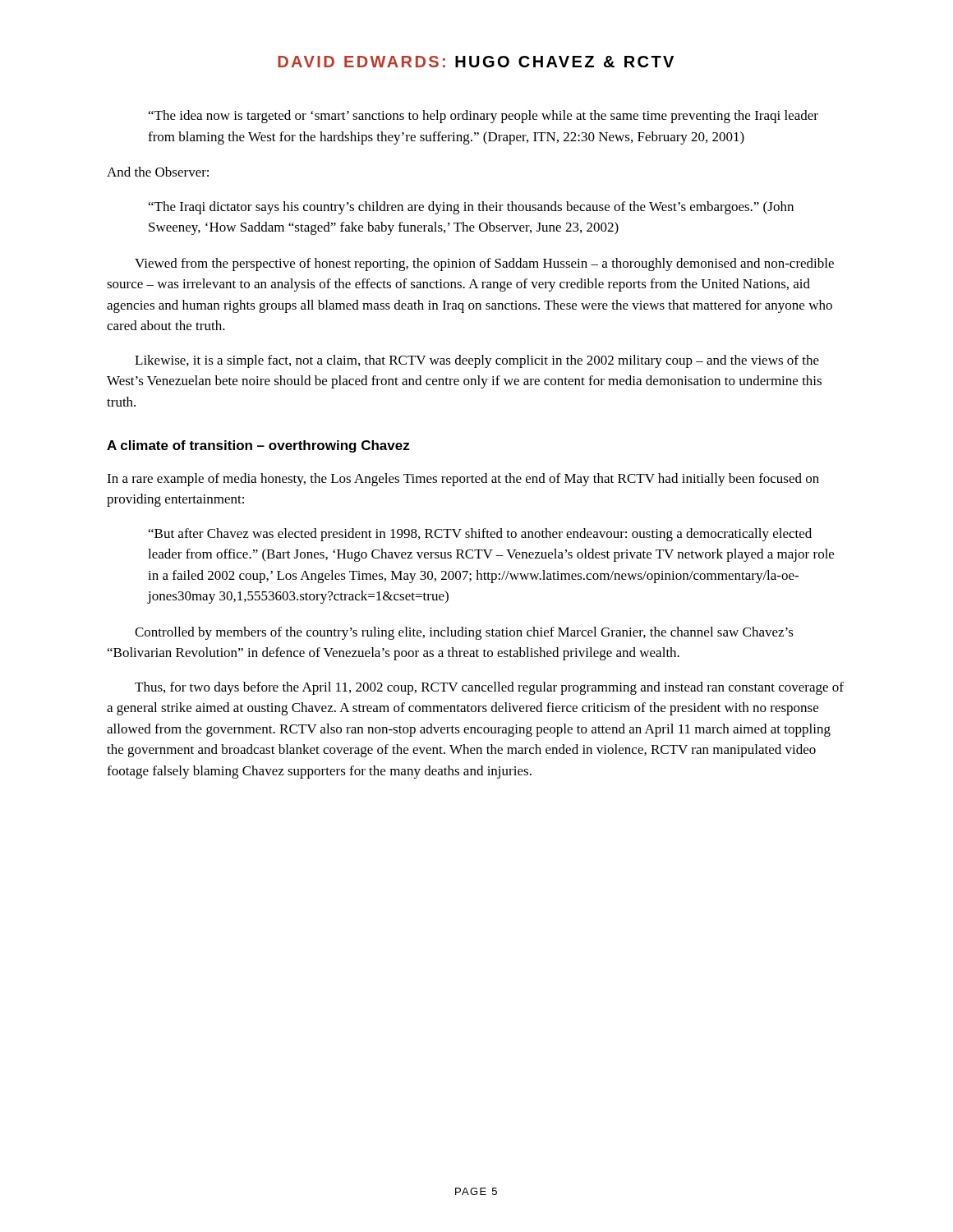Click the passage that begins "“The idea now is targeted or ‘smart’"
This screenshot has width=953, height=1232.
pos(497,126)
